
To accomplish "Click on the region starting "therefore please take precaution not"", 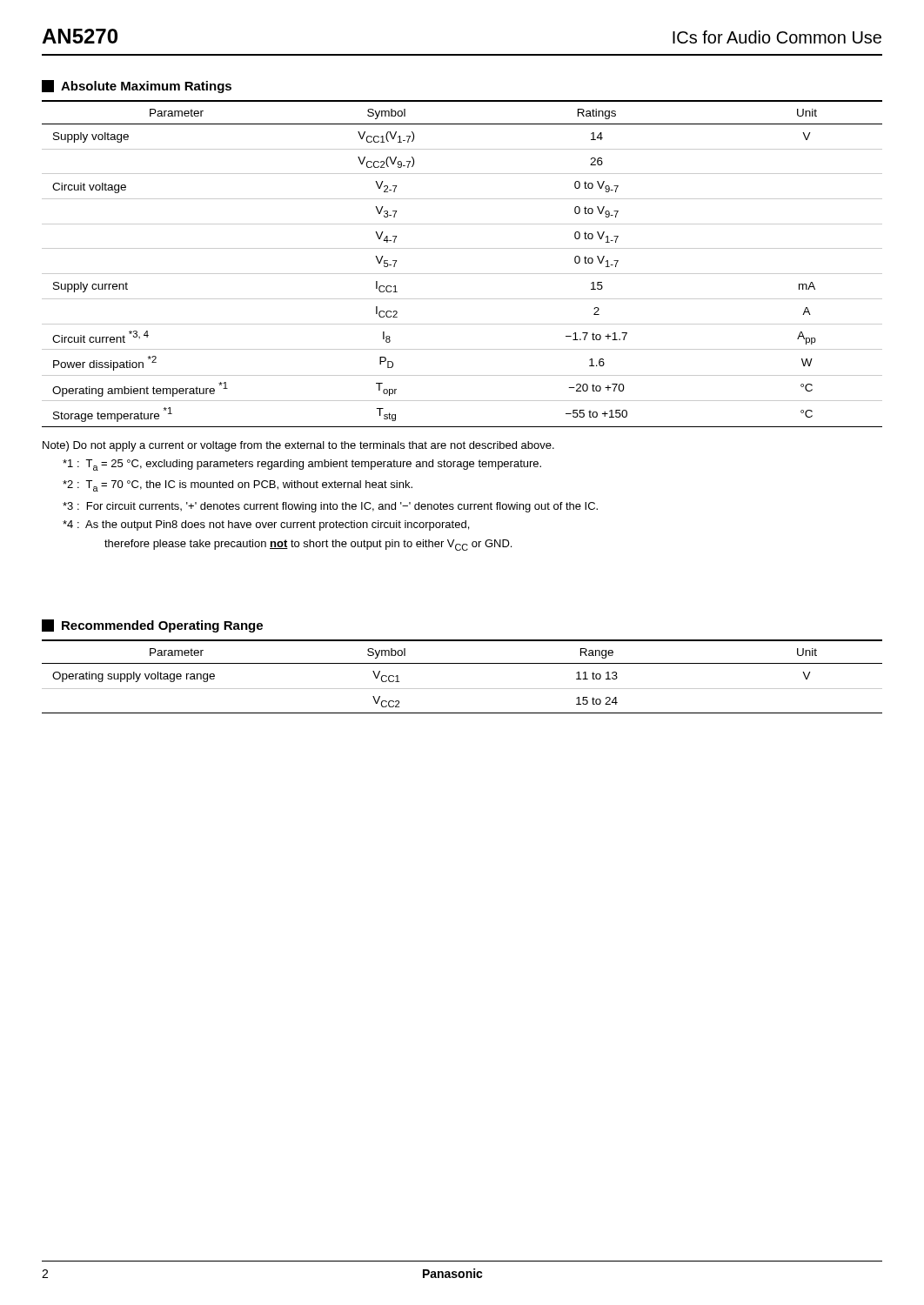I will click(309, 544).
